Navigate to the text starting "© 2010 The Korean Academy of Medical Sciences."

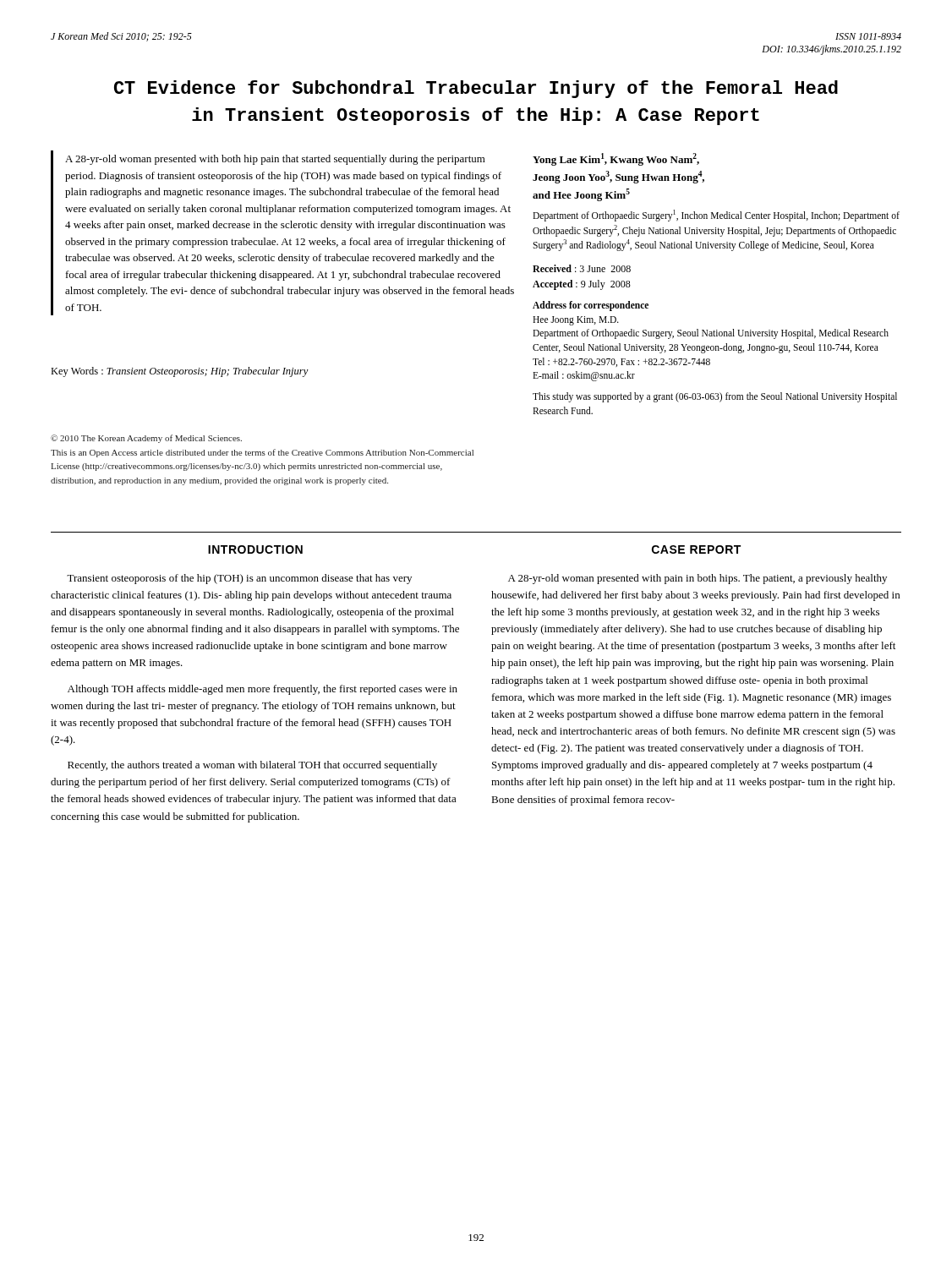[x=262, y=459]
